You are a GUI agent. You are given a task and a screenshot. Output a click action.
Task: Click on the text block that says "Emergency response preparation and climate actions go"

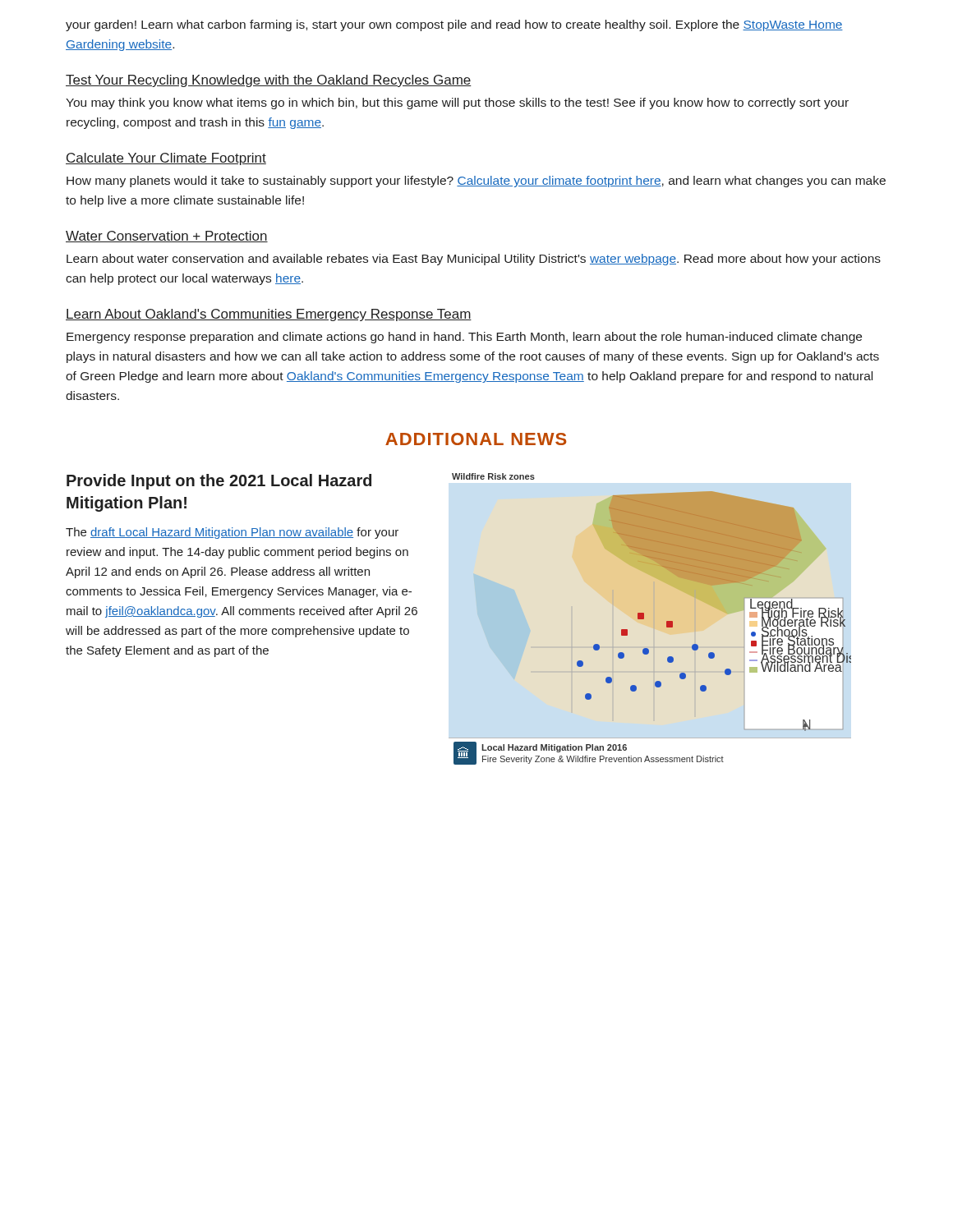(473, 366)
